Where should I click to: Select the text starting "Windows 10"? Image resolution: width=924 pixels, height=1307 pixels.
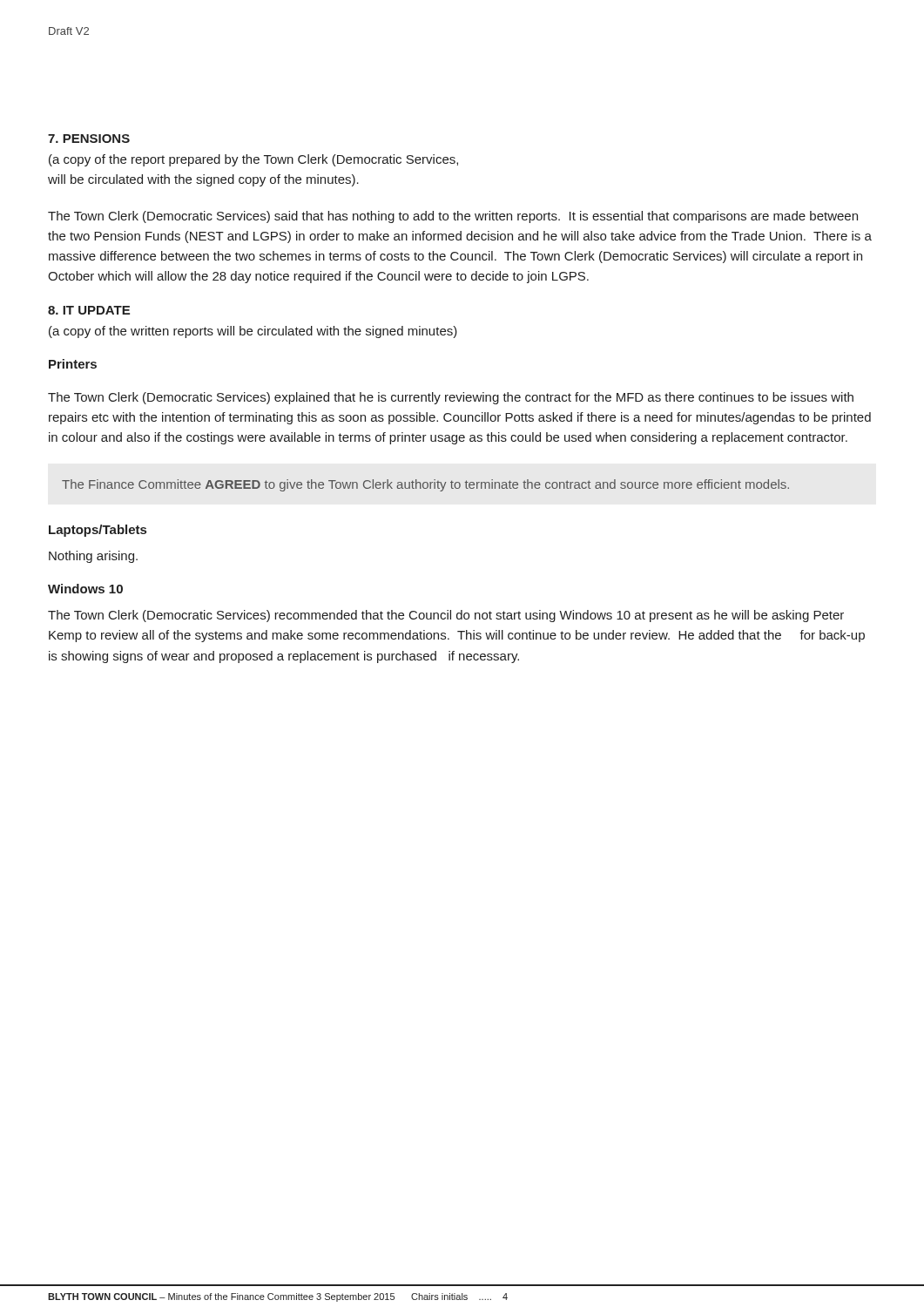tap(86, 589)
